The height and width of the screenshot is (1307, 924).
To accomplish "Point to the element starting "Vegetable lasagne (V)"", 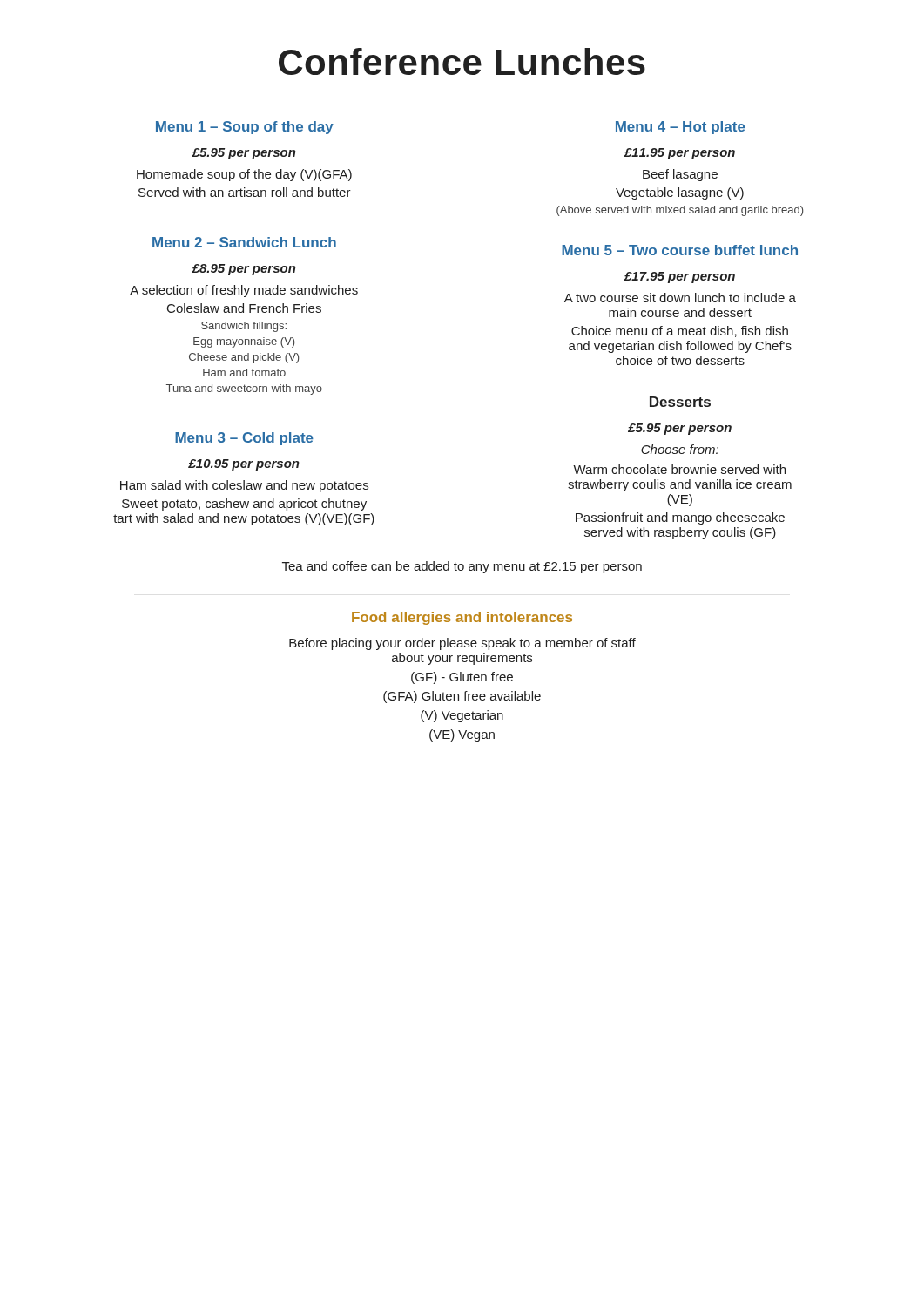I will pos(680,192).
